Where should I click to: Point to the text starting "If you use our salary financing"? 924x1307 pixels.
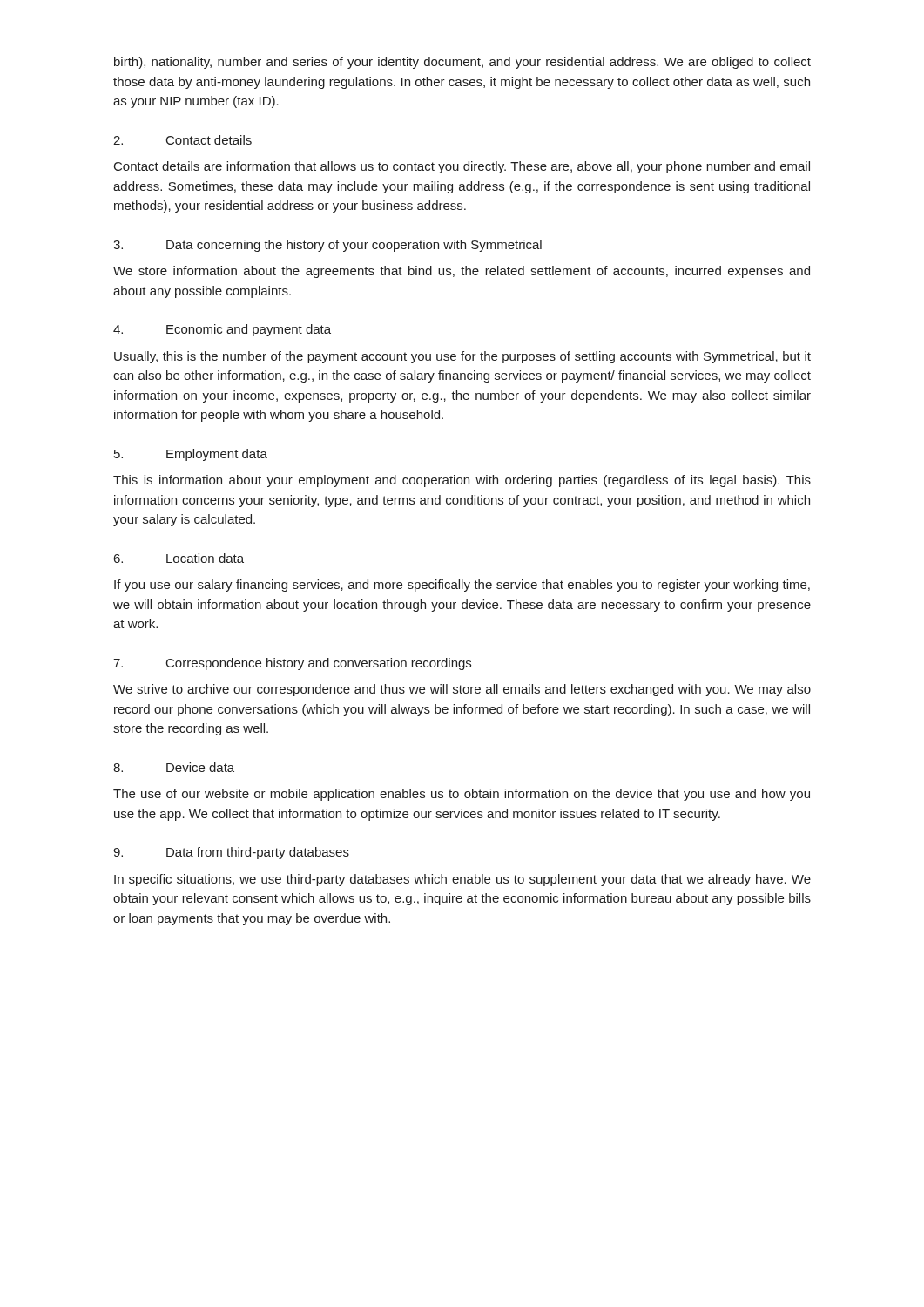tap(462, 604)
